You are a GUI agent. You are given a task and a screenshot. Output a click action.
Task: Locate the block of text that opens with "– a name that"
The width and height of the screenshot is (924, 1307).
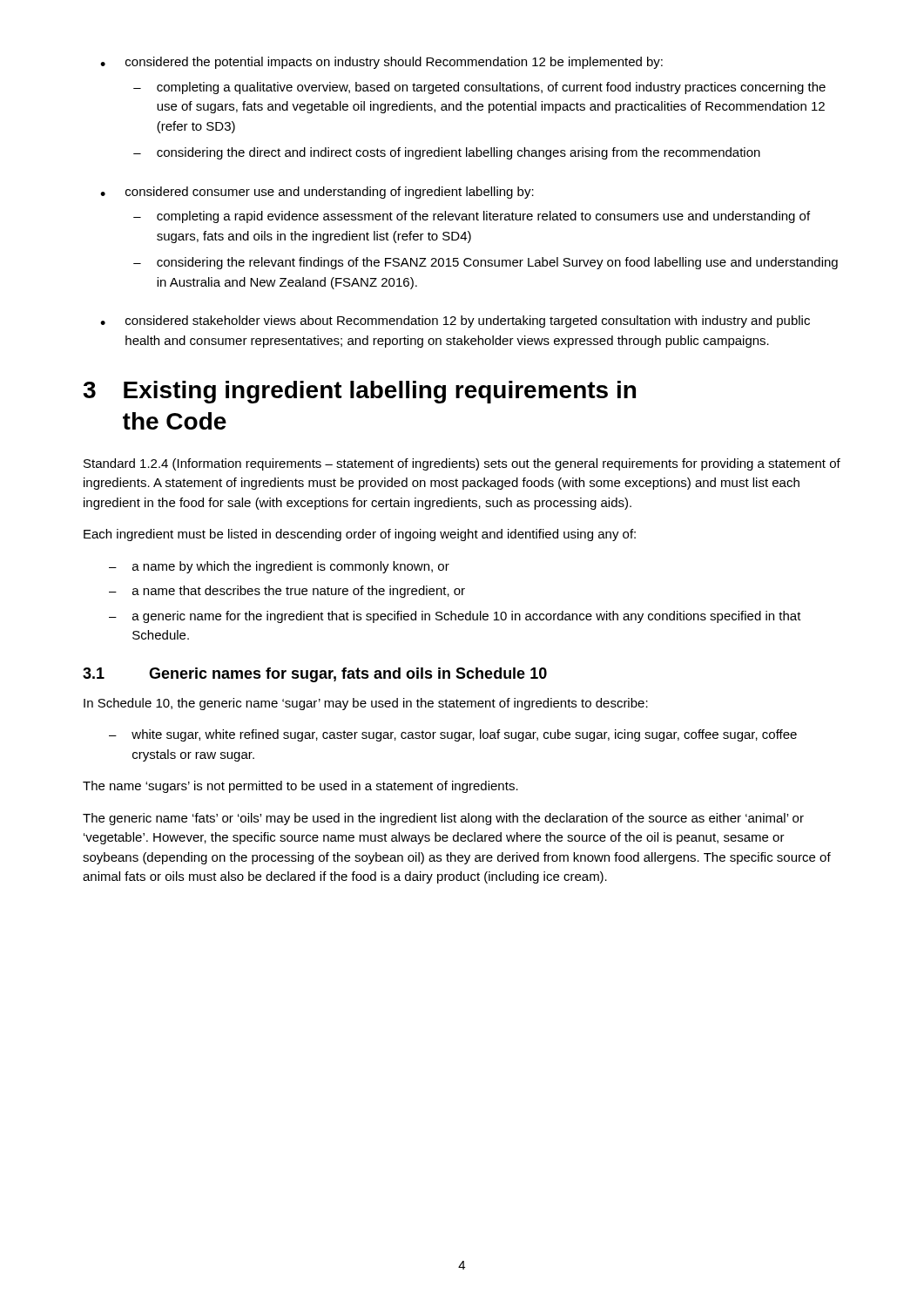click(x=462, y=591)
